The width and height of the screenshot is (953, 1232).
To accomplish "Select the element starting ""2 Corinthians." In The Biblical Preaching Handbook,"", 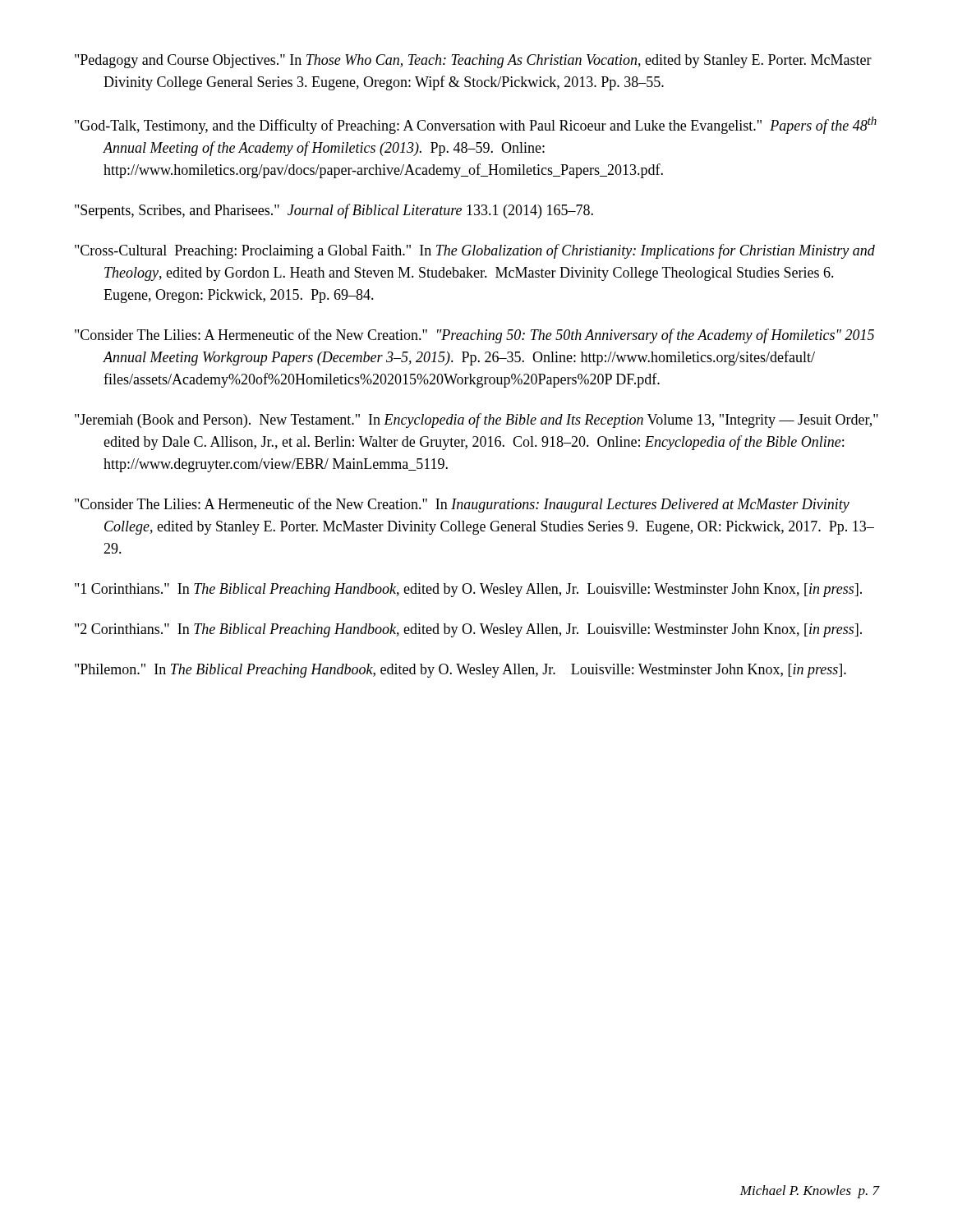I will point(468,629).
